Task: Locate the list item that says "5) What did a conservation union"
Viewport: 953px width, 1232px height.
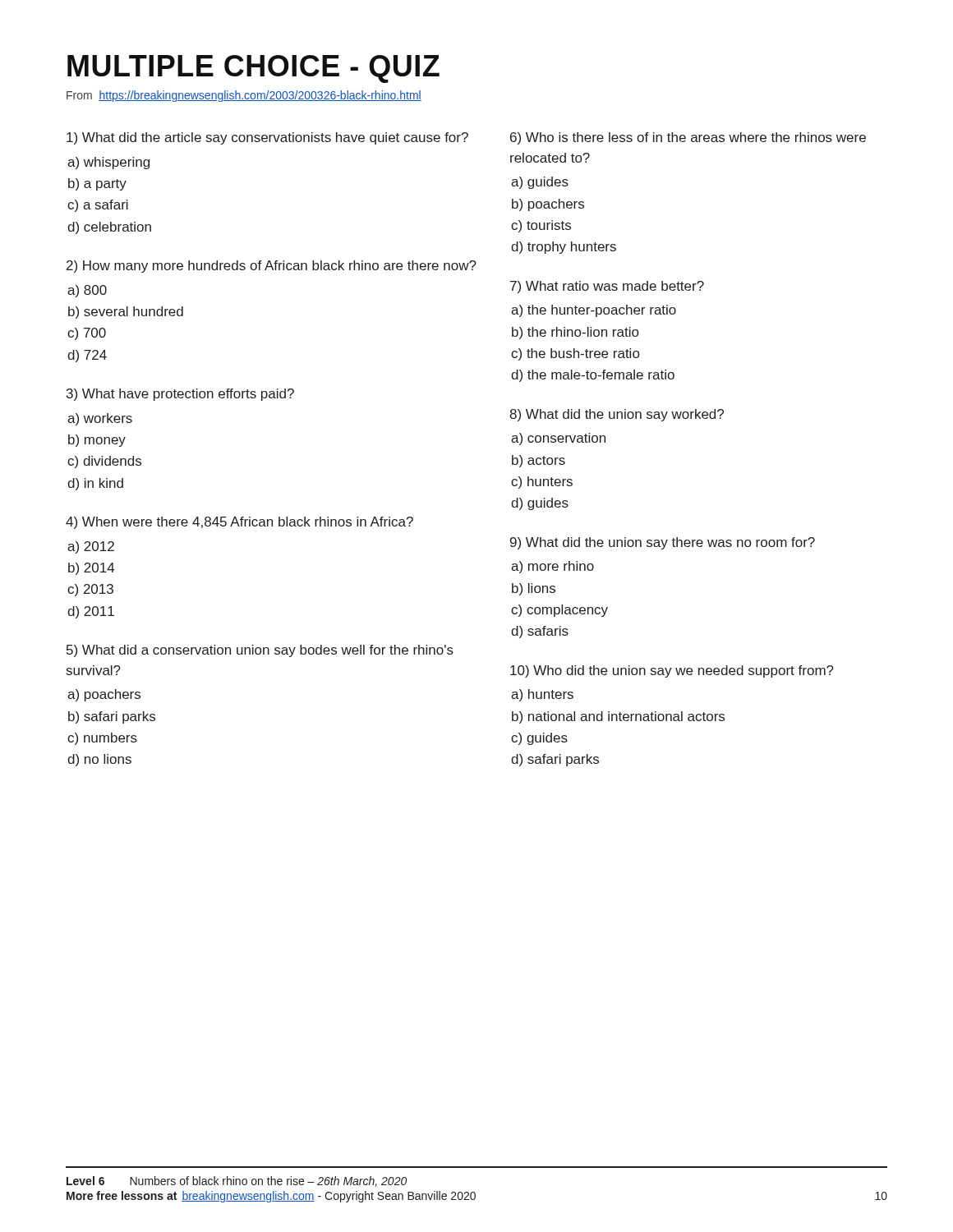Action: coord(260,651)
